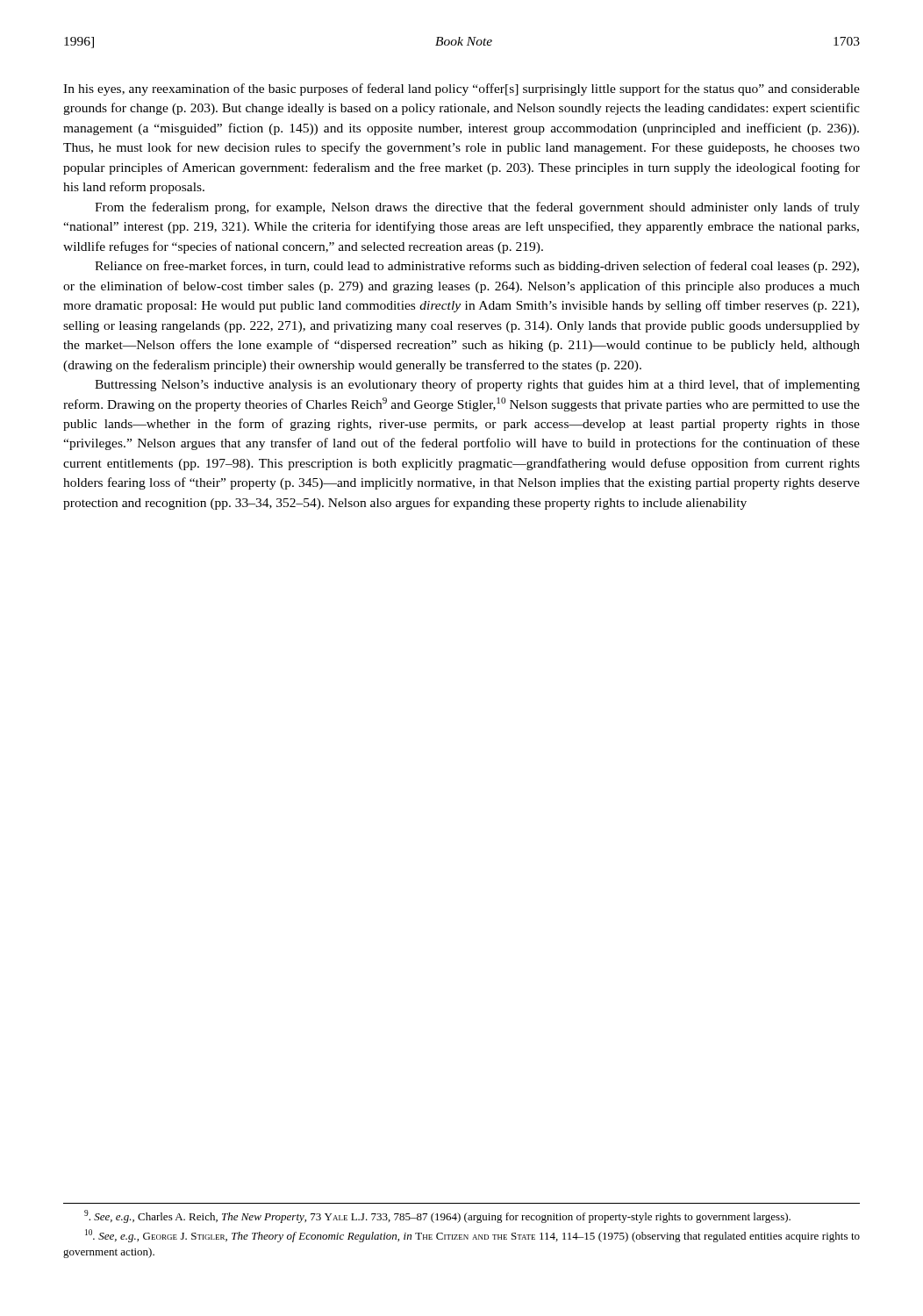923x1316 pixels.
Task: Navigate to the region starting "Reliance on free-market forces, in turn, could"
Action: coord(462,316)
